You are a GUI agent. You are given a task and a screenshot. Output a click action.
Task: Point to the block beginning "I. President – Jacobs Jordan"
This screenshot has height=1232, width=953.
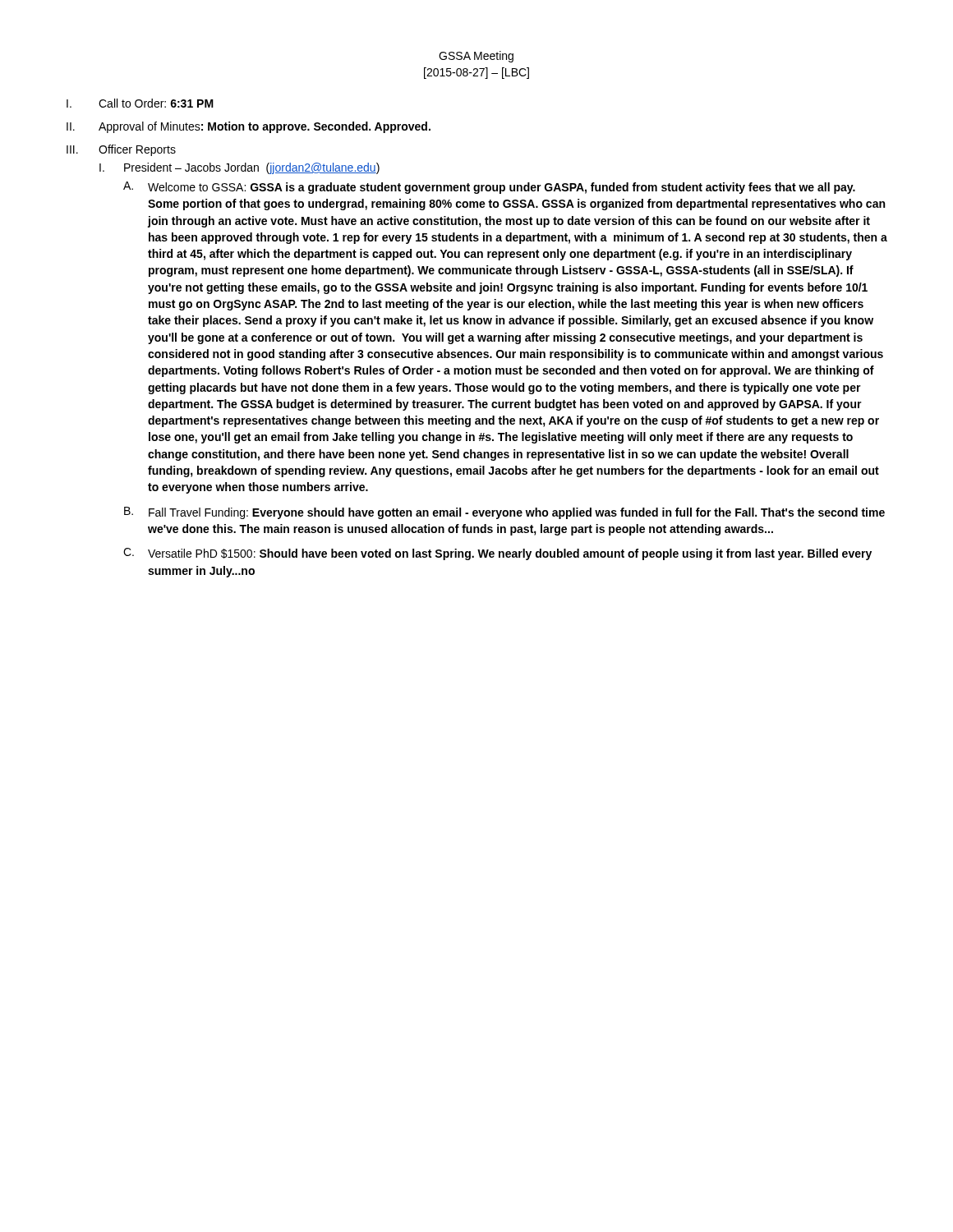point(493,374)
